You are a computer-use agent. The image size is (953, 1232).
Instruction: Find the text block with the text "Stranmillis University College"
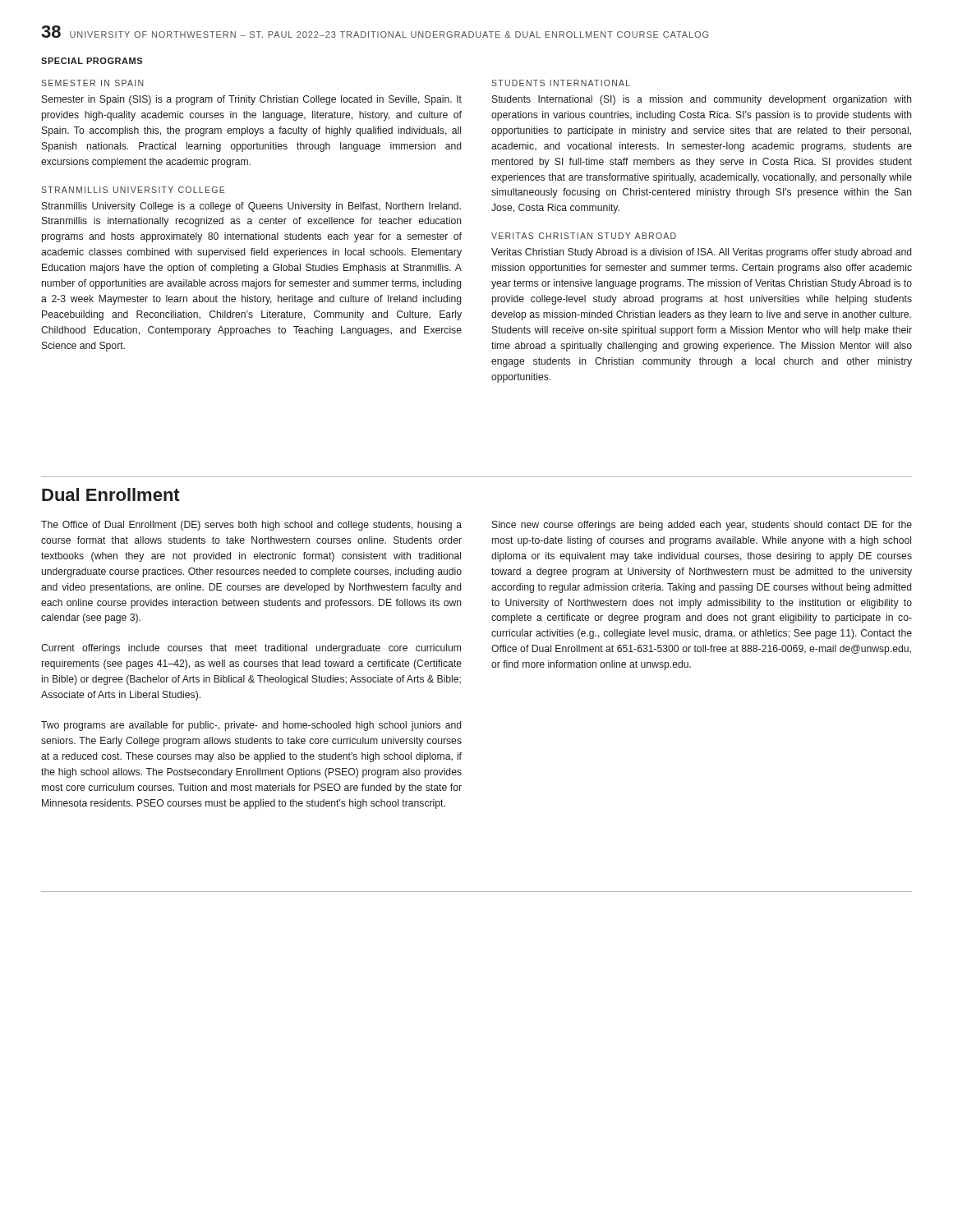point(251,276)
